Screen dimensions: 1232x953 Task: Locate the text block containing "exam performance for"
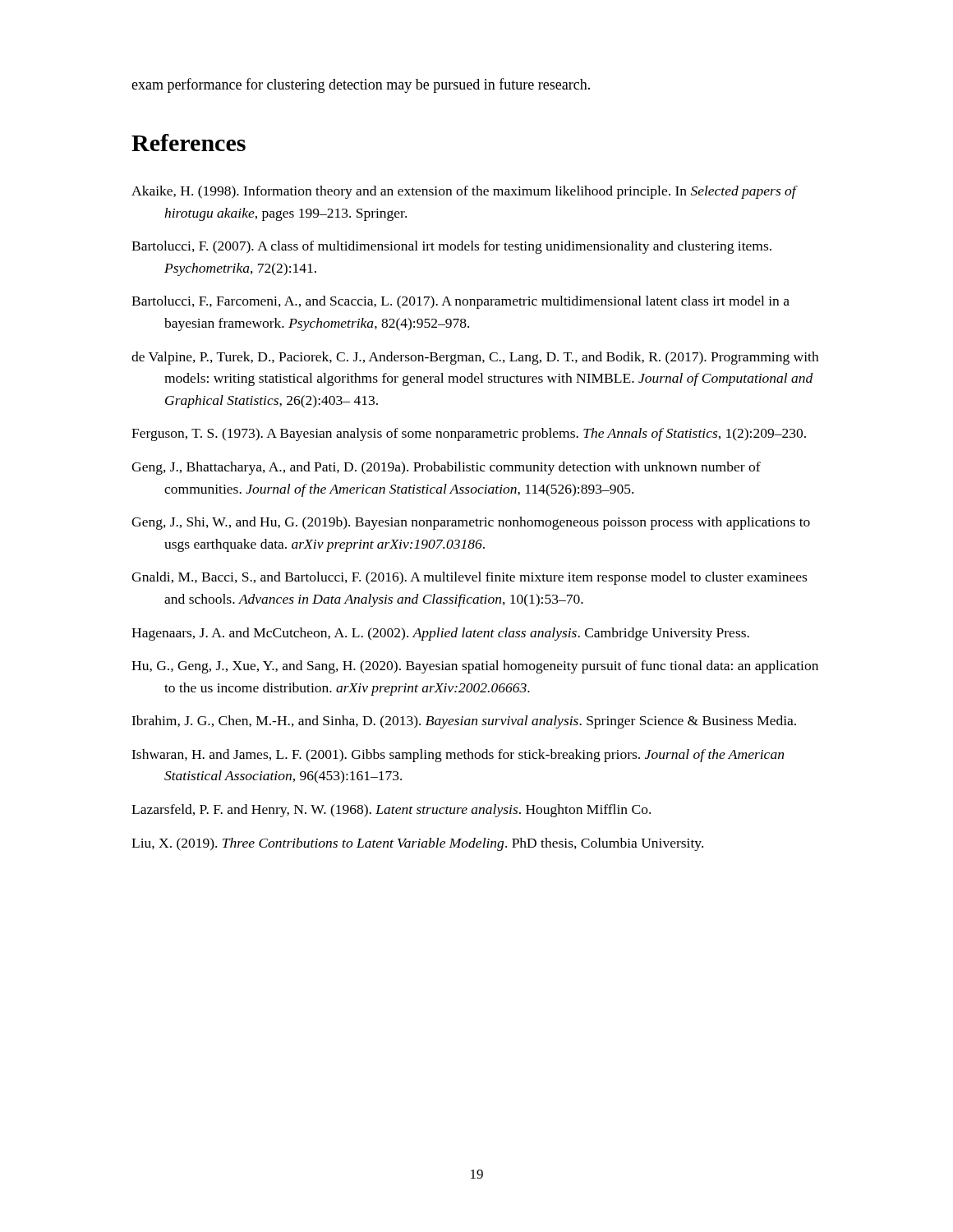[x=361, y=85]
